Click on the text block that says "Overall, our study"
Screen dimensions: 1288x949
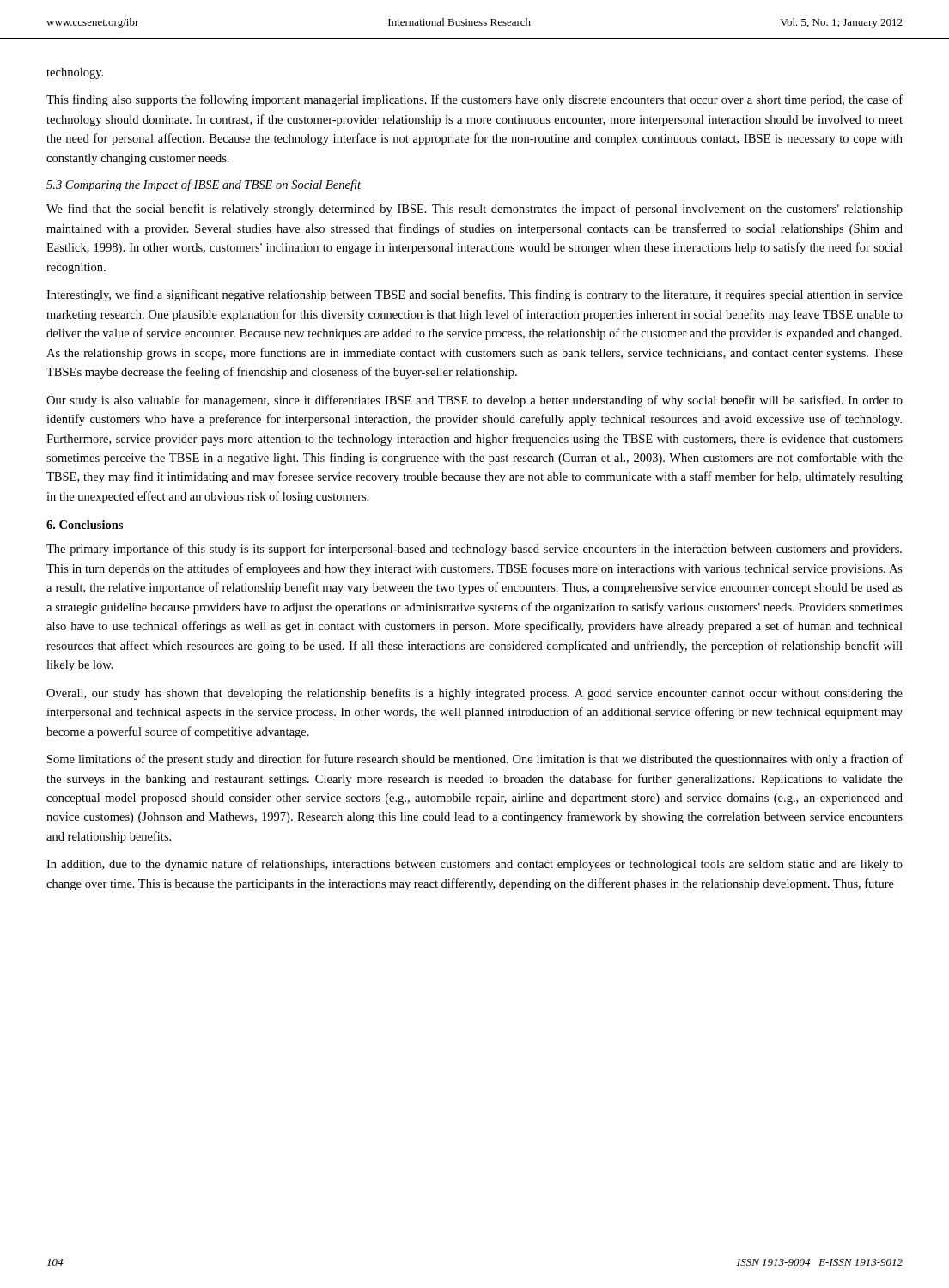[474, 712]
